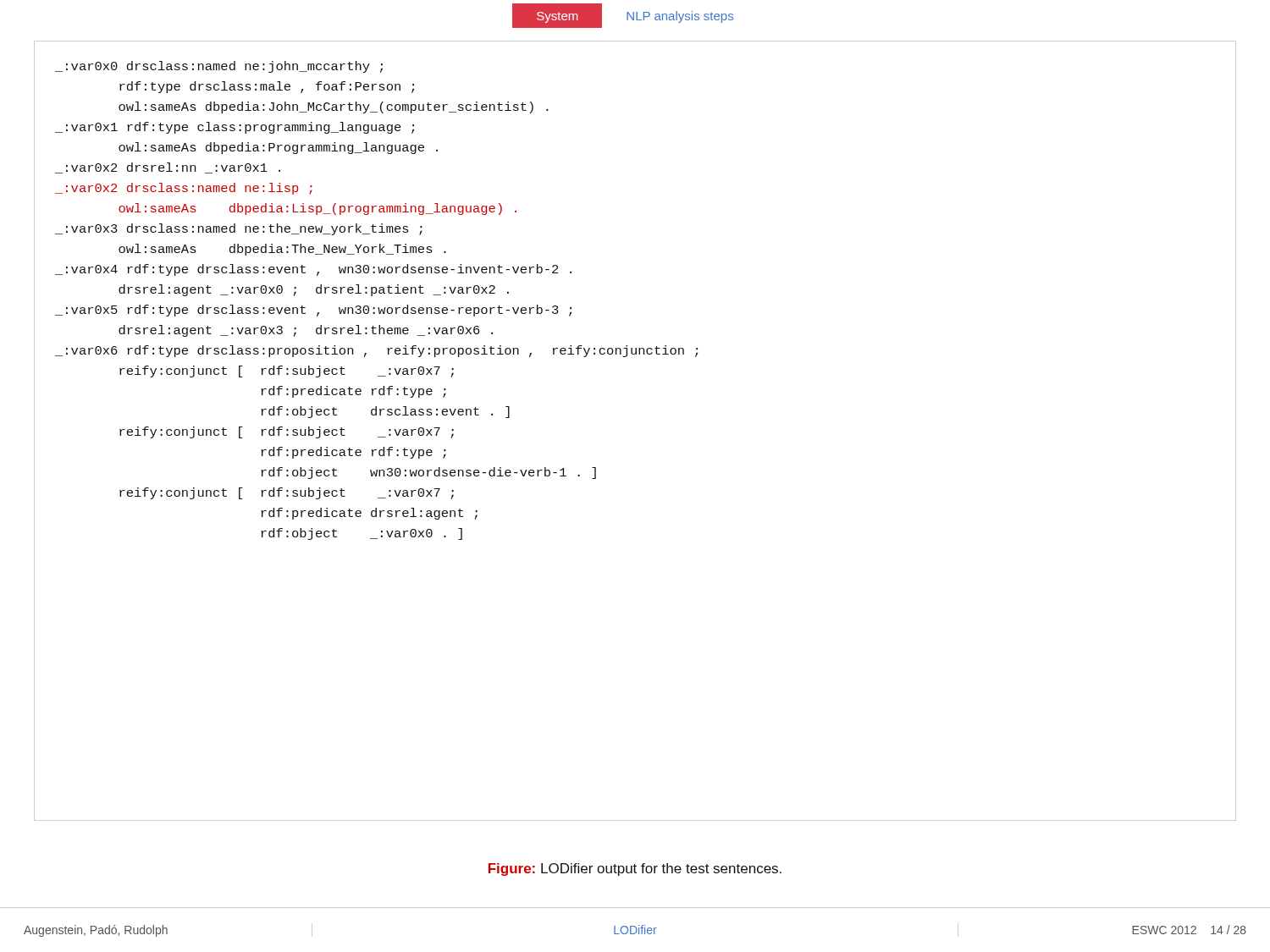Find the caption on this page that starts "Figure: LODifier output for the"
This screenshot has height=952, width=1270.
[x=635, y=869]
